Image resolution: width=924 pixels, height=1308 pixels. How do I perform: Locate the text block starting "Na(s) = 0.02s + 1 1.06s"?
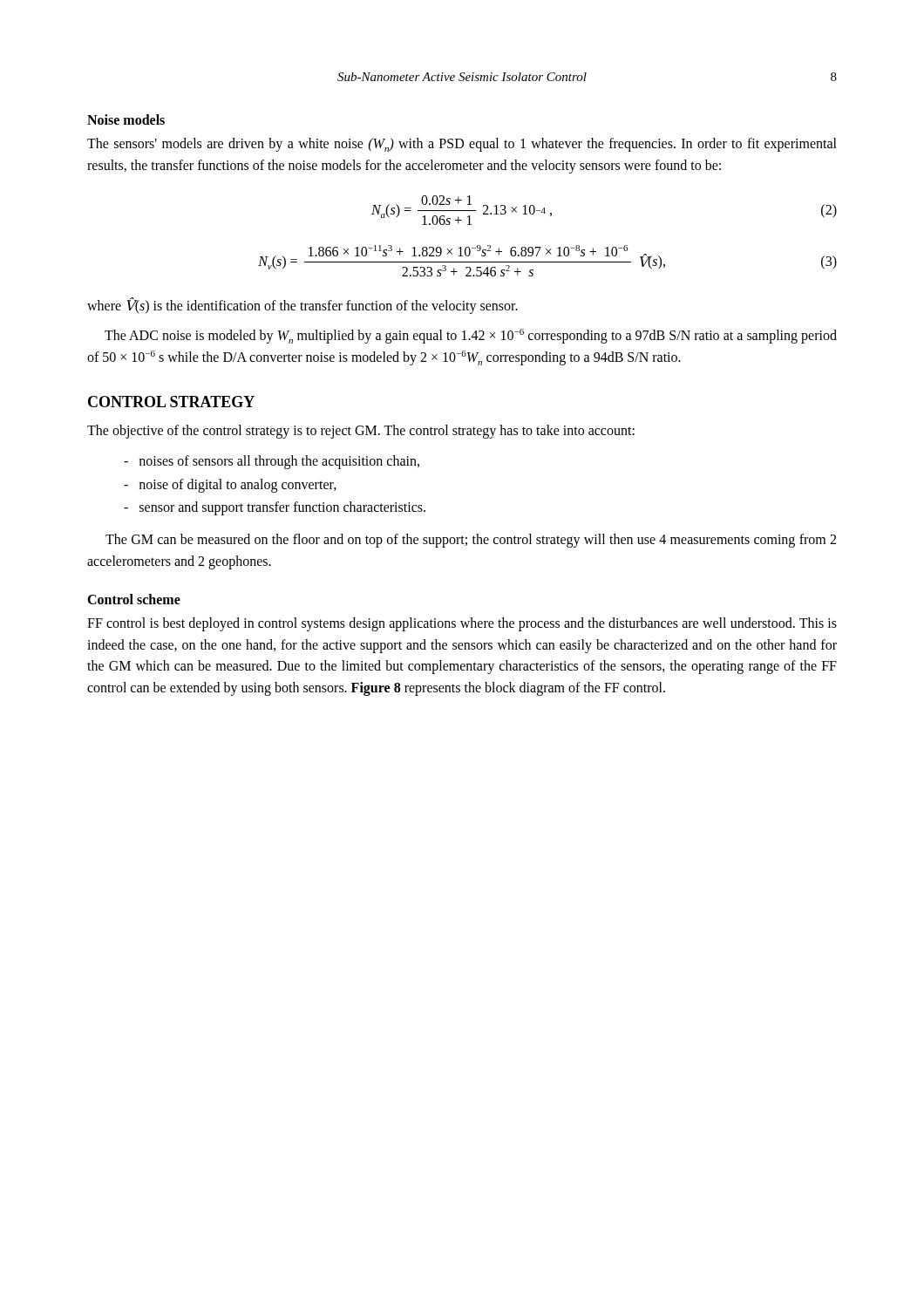447,211
